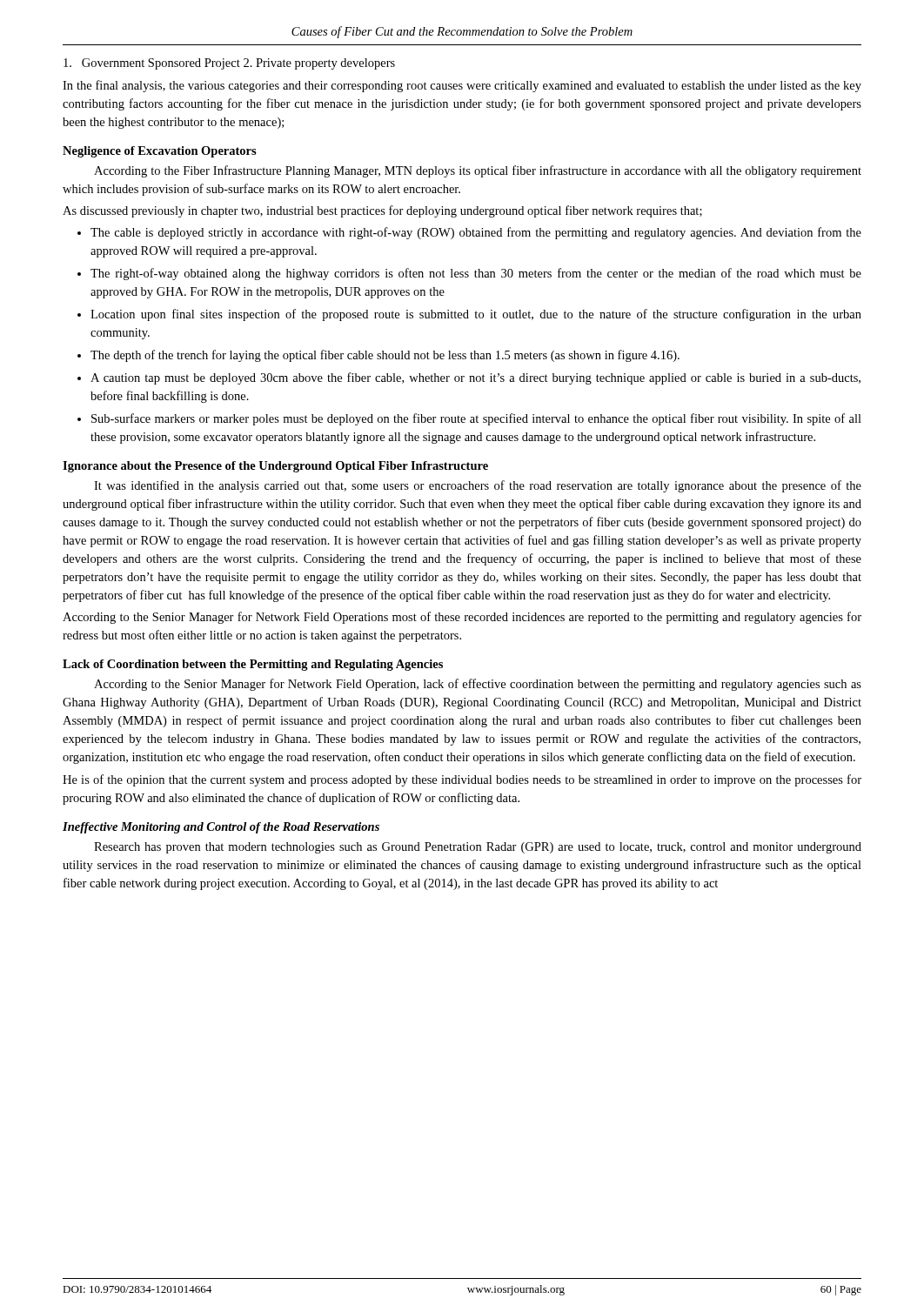Locate the block starting "The depth of the"
The width and height of the screenshot is (924, 1305).
pyautogui.click(x=476, y=356)
